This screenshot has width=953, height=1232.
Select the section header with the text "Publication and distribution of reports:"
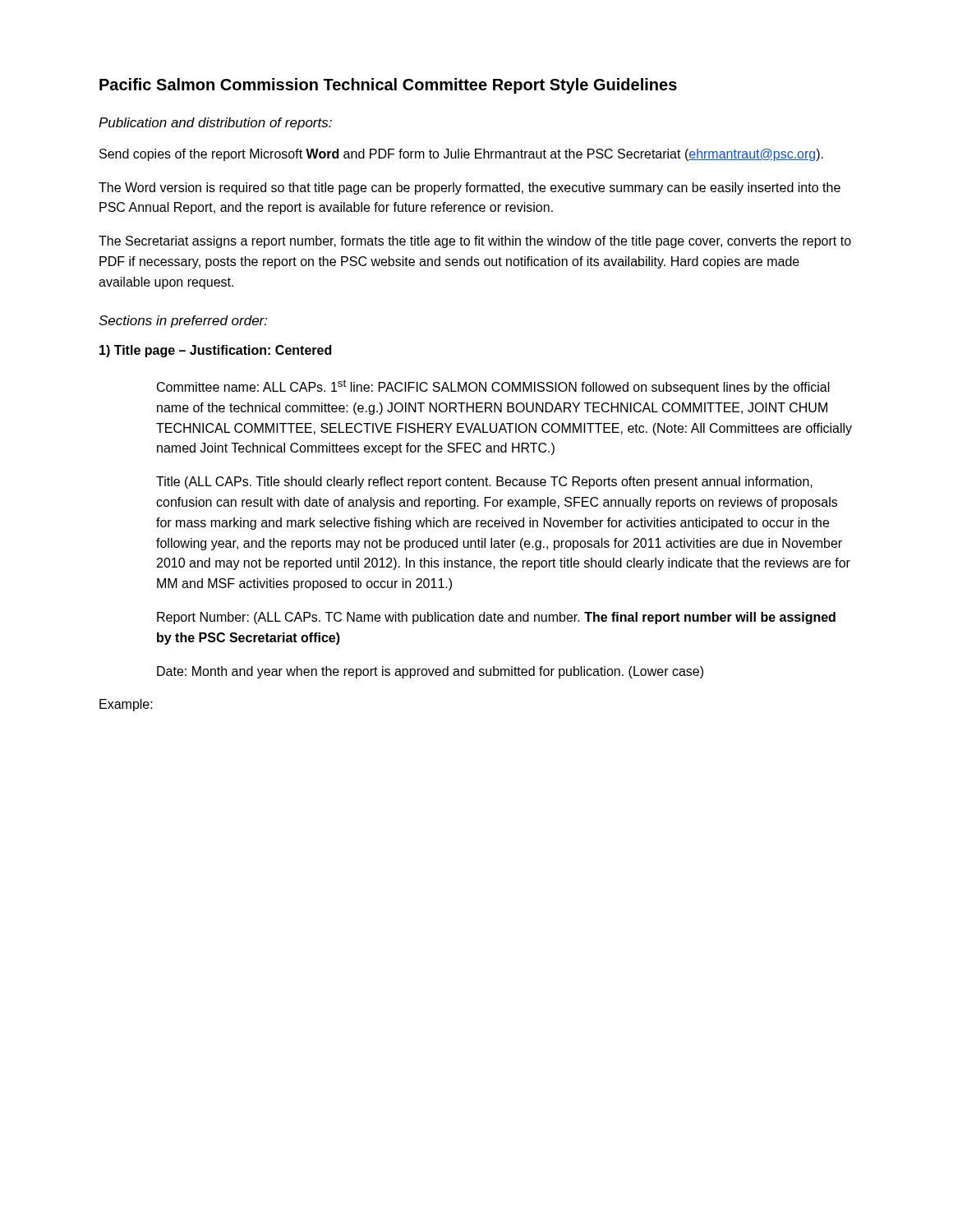click(215, 123)
